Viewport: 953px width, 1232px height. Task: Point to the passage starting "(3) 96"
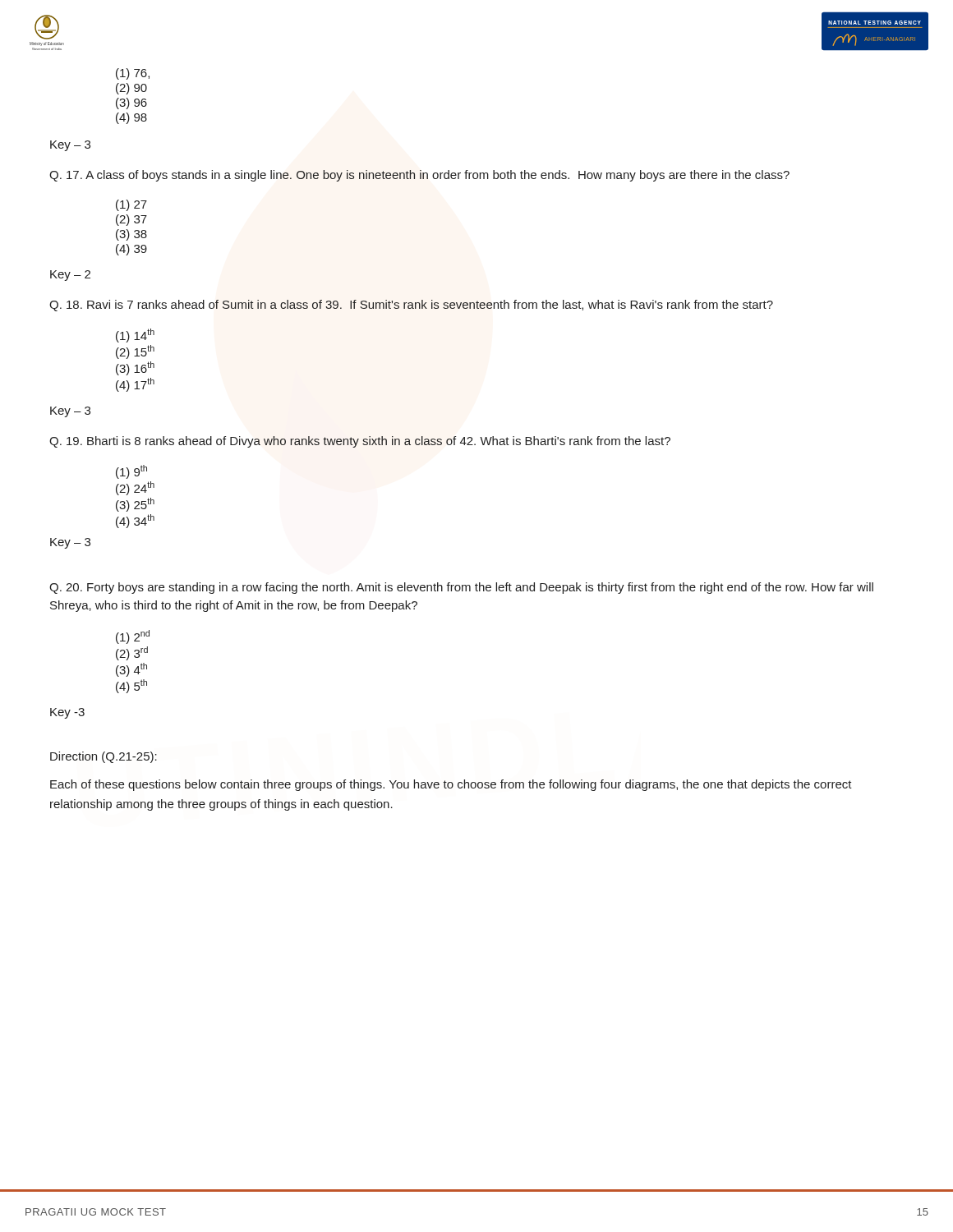coord(131,102)
